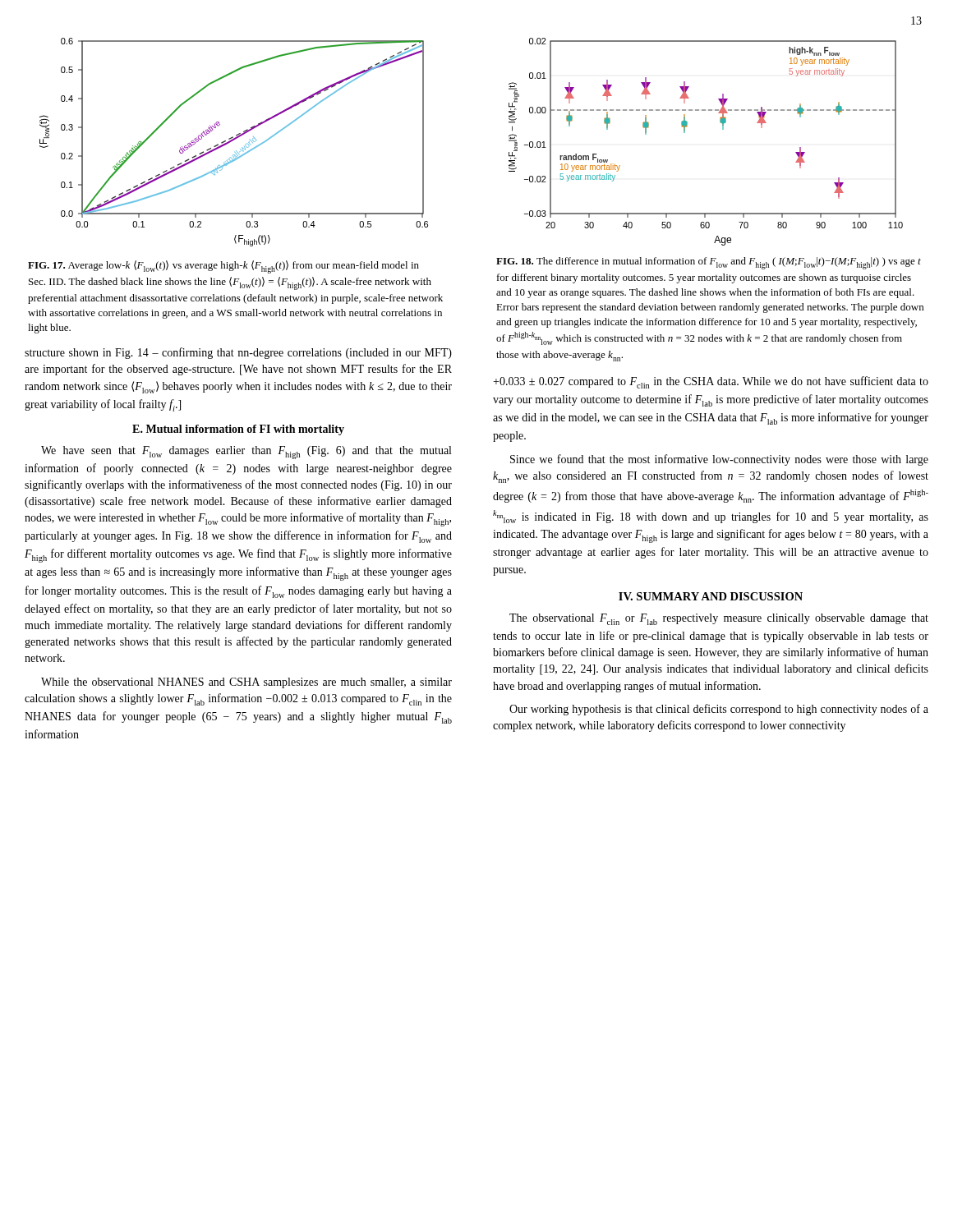
Task: Locate the text starting "The observational Fclin"
Action: (711, 672)
